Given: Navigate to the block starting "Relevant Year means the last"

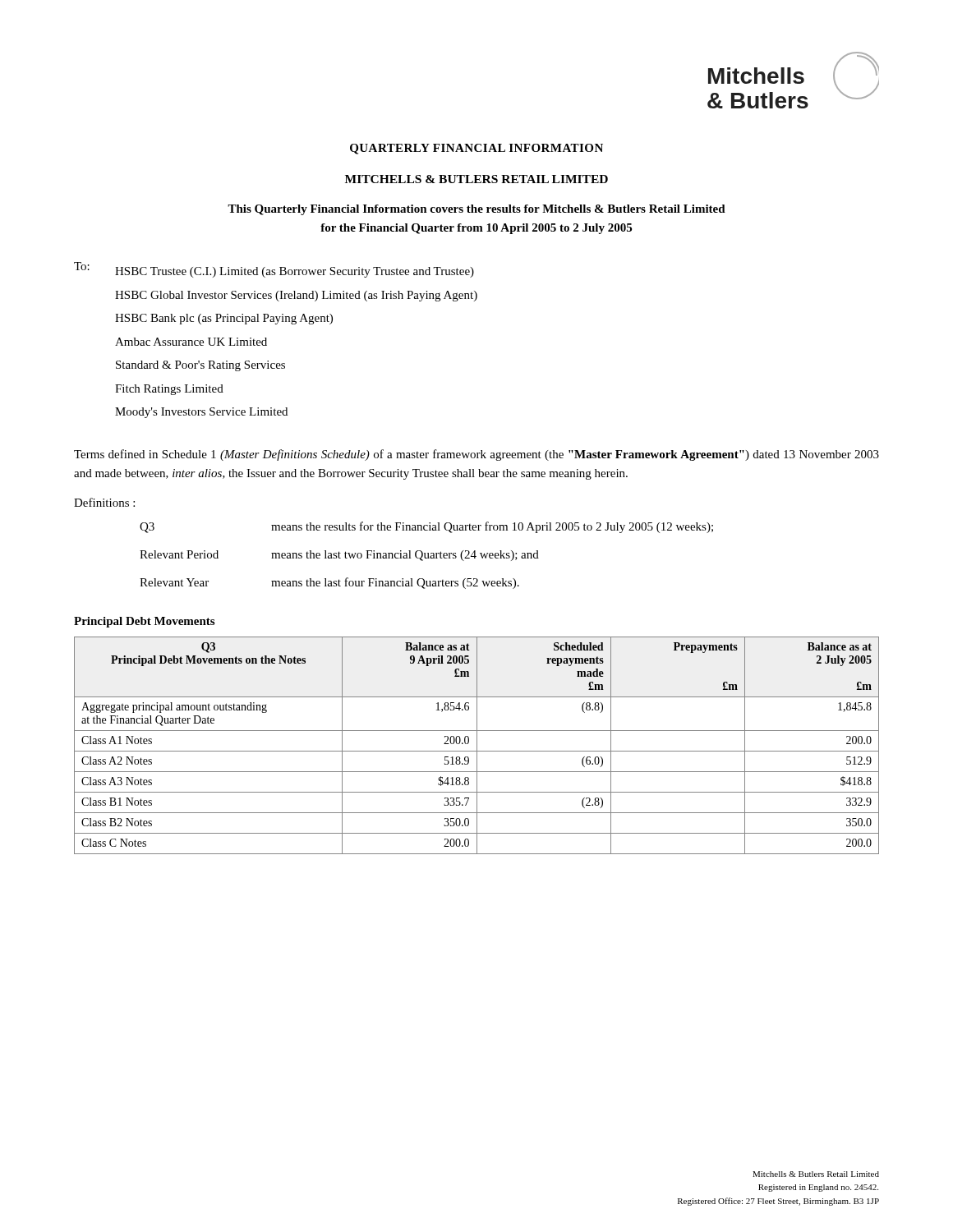Looking at the screenshot, I should click(482, 583).
